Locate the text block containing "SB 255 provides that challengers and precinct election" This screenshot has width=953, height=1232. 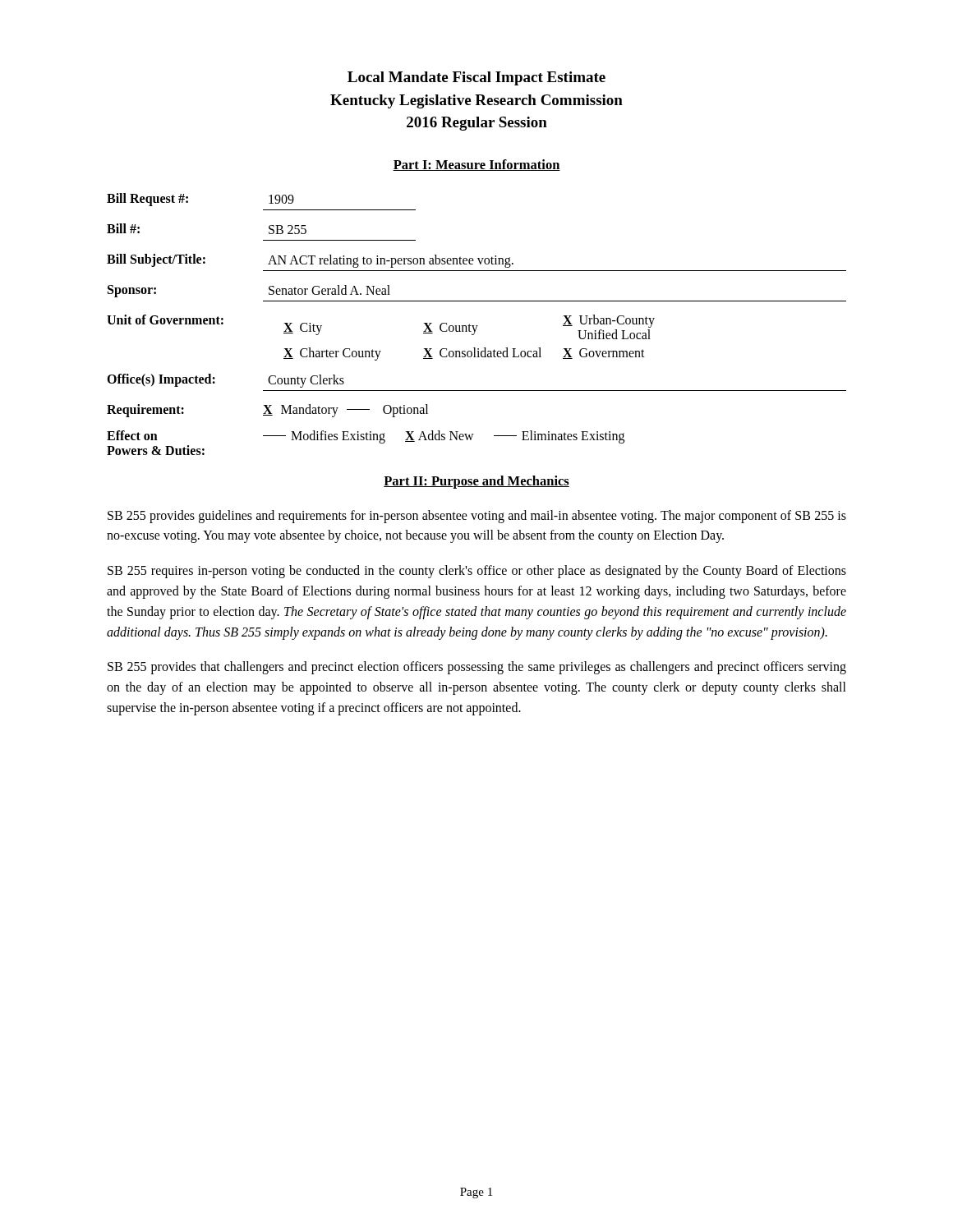[476, 687]
